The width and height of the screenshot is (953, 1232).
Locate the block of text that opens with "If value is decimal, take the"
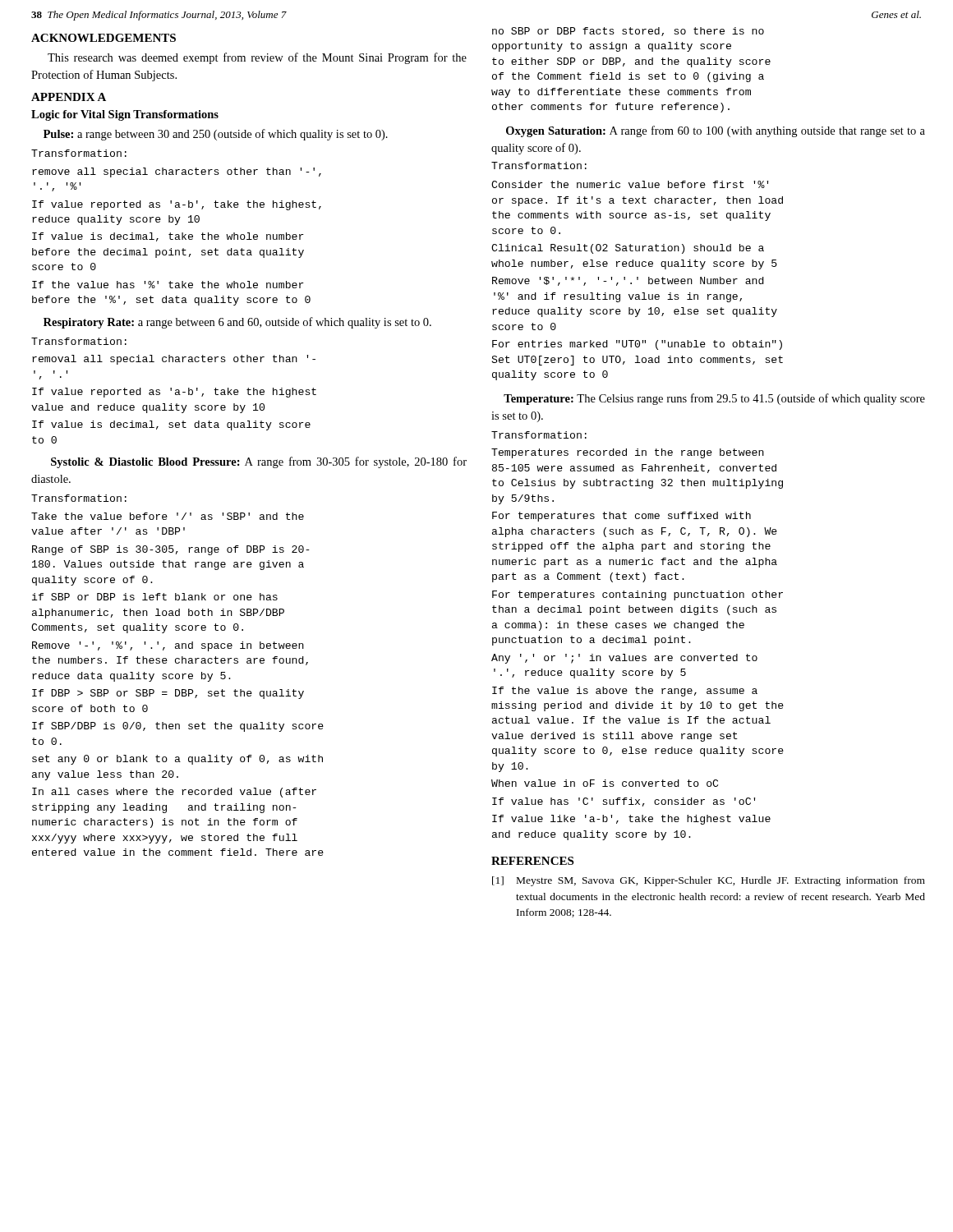168,252
